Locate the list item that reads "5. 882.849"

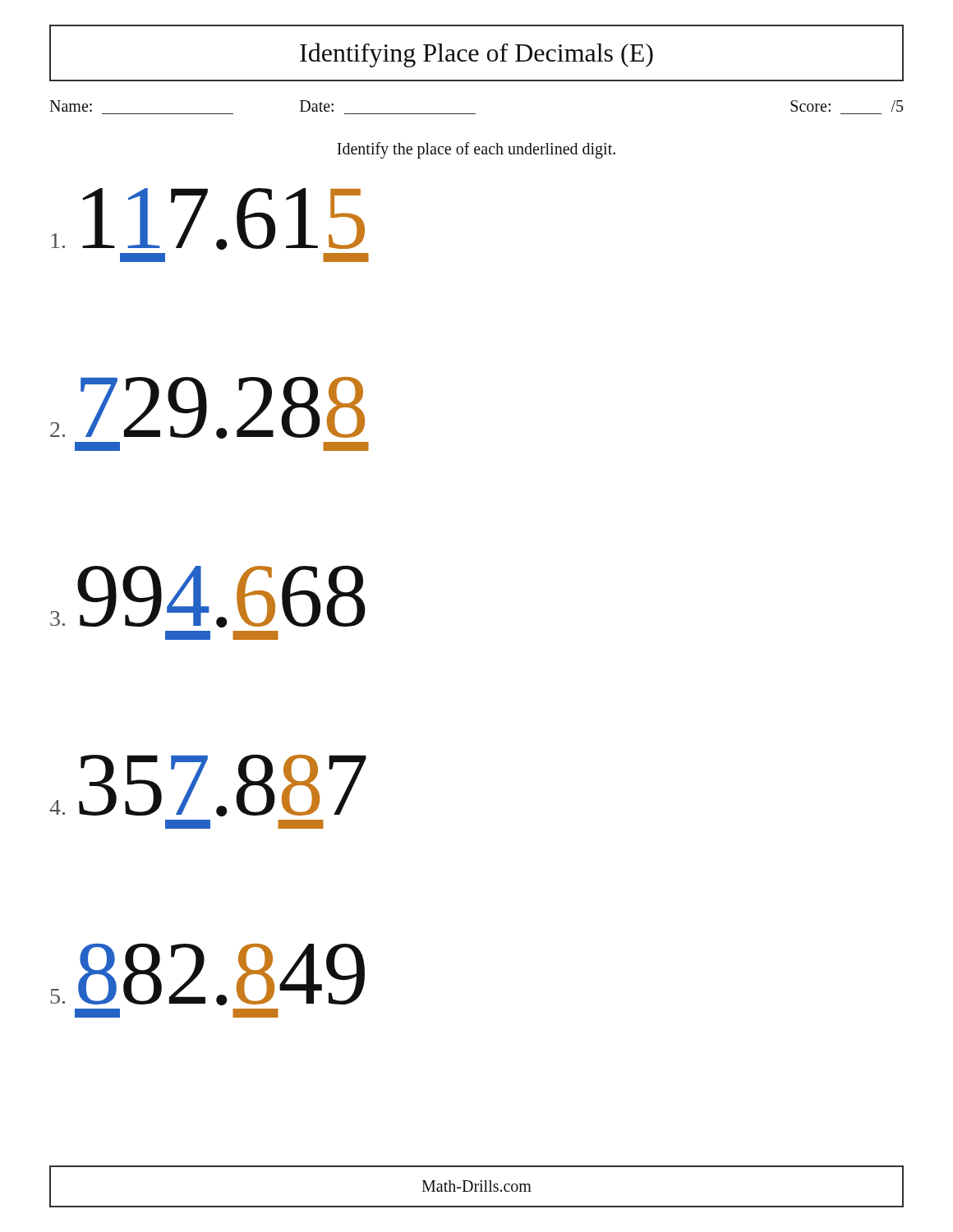[x=209, y=973]
